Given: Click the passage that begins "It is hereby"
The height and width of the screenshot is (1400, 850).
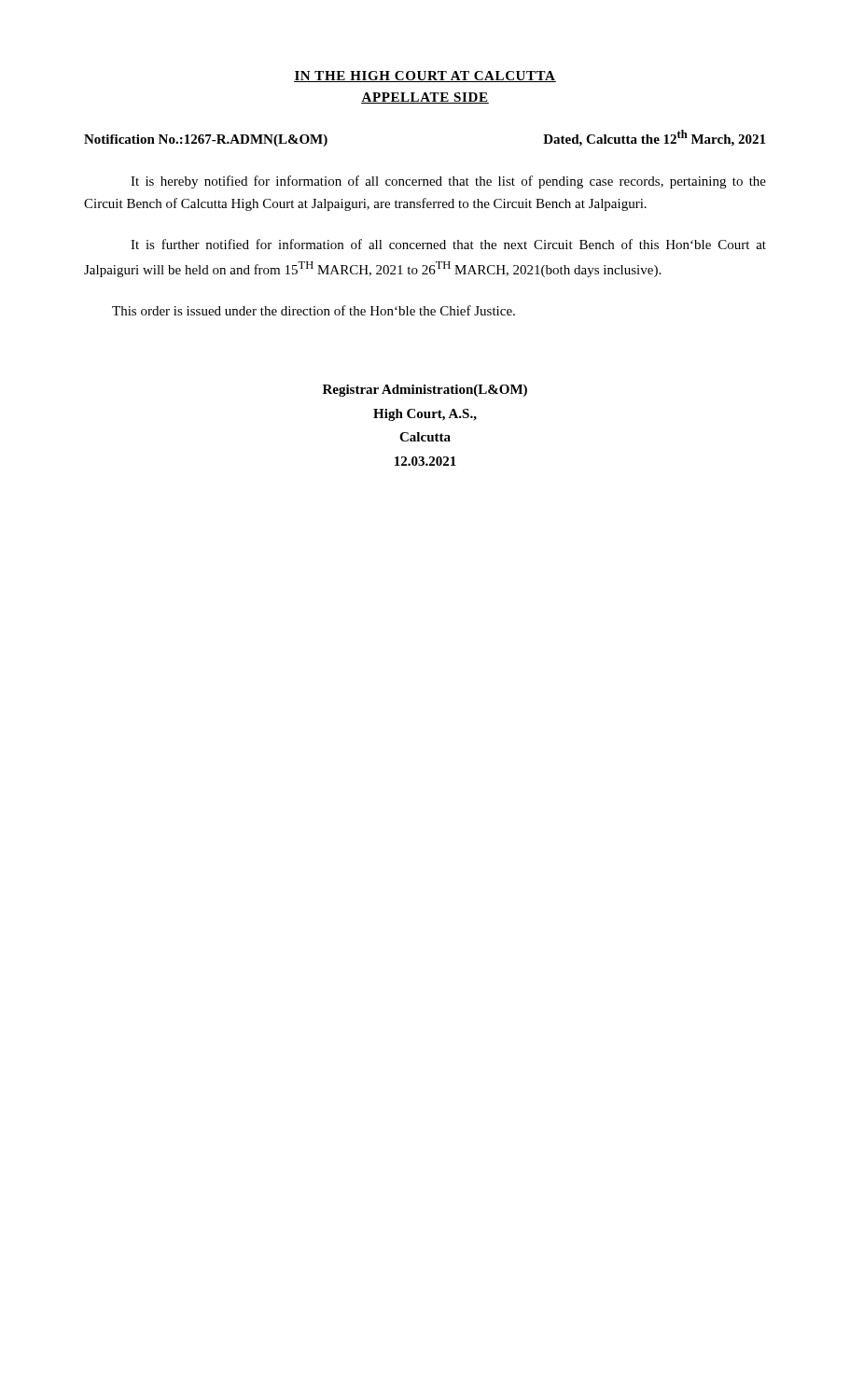Looking at the screenshot, I should point(425,192).
